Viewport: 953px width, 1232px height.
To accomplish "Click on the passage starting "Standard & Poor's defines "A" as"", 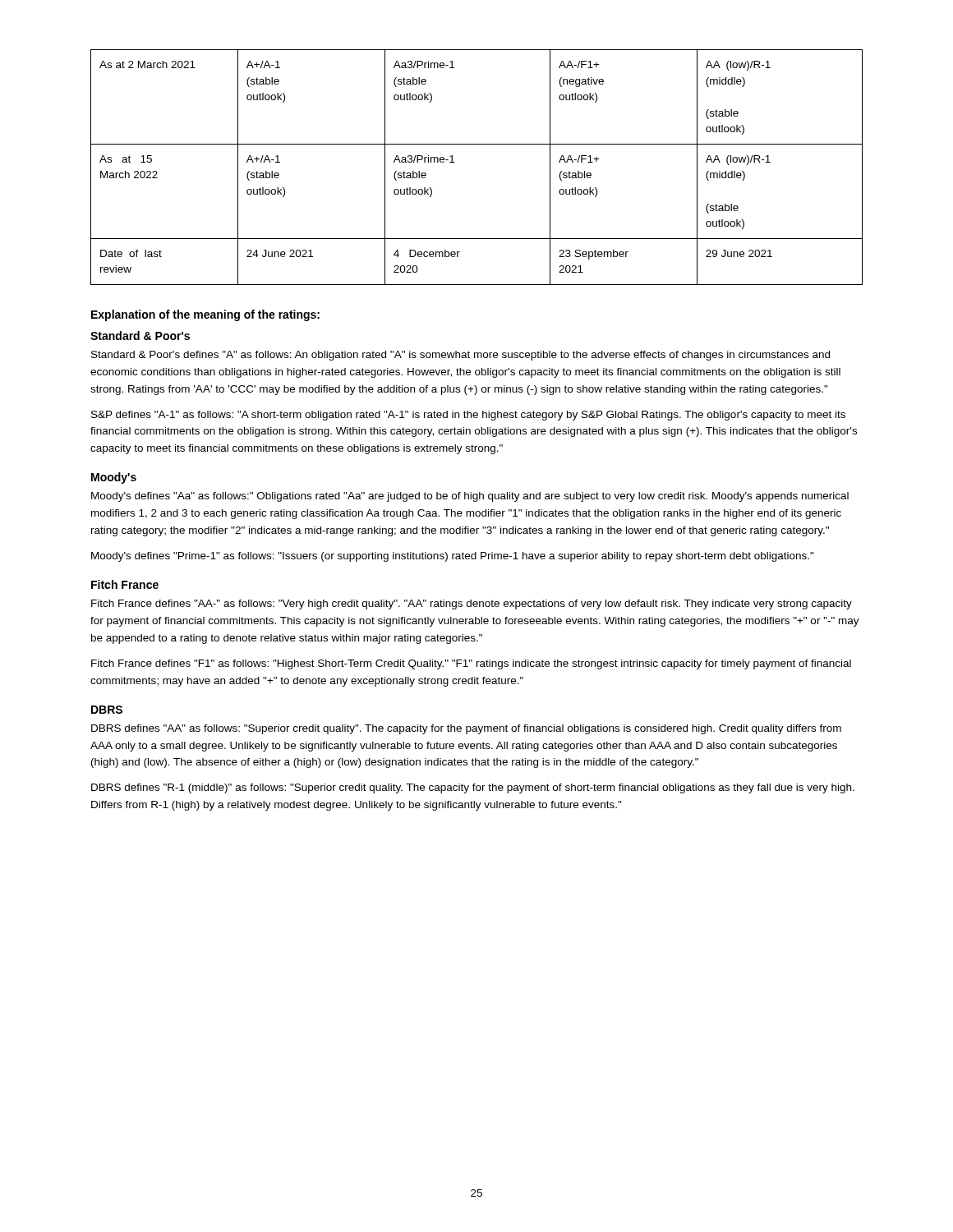I will click(466, 371).
